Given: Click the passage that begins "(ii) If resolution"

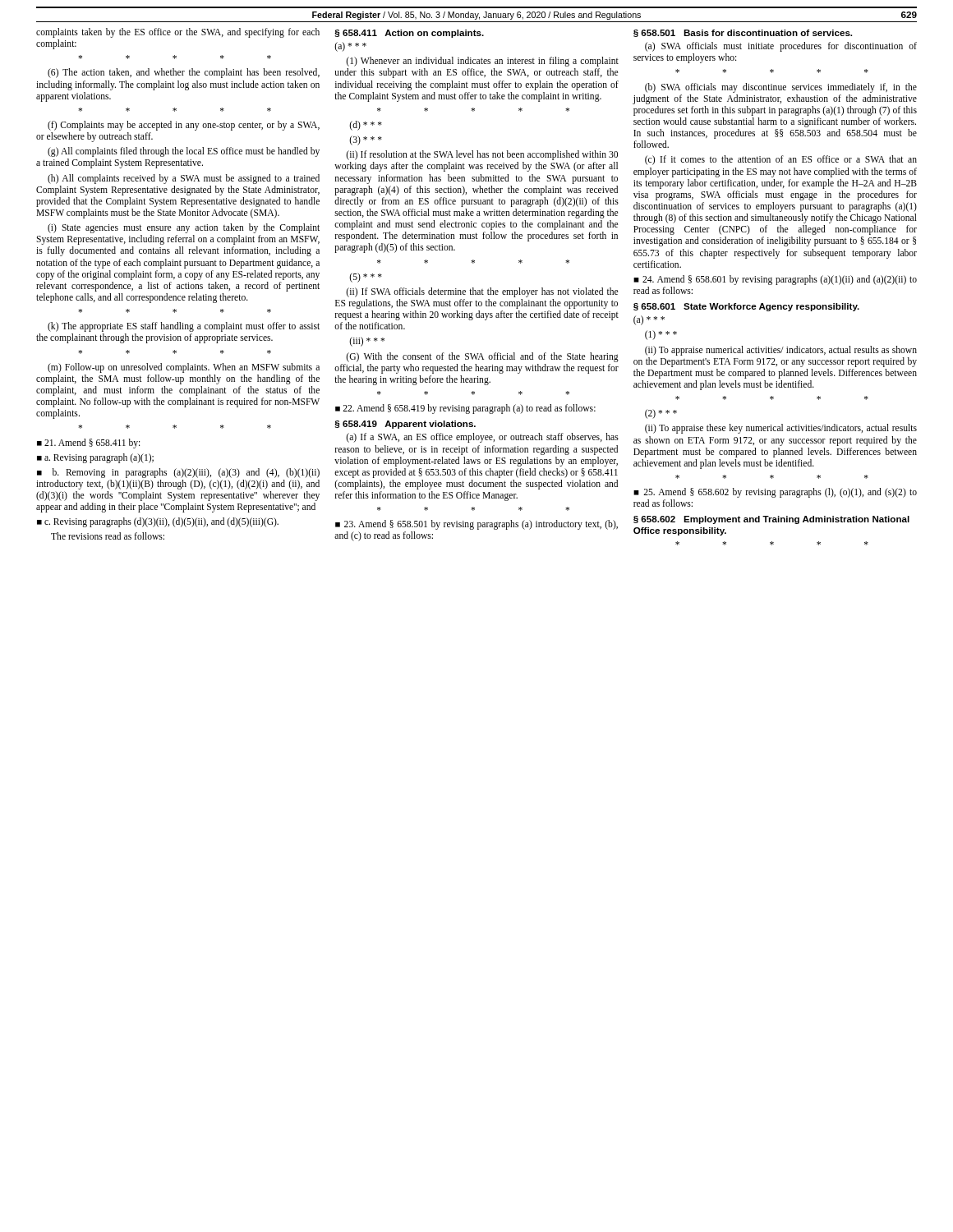Looking at the screenshot, I should pos(476,202).
